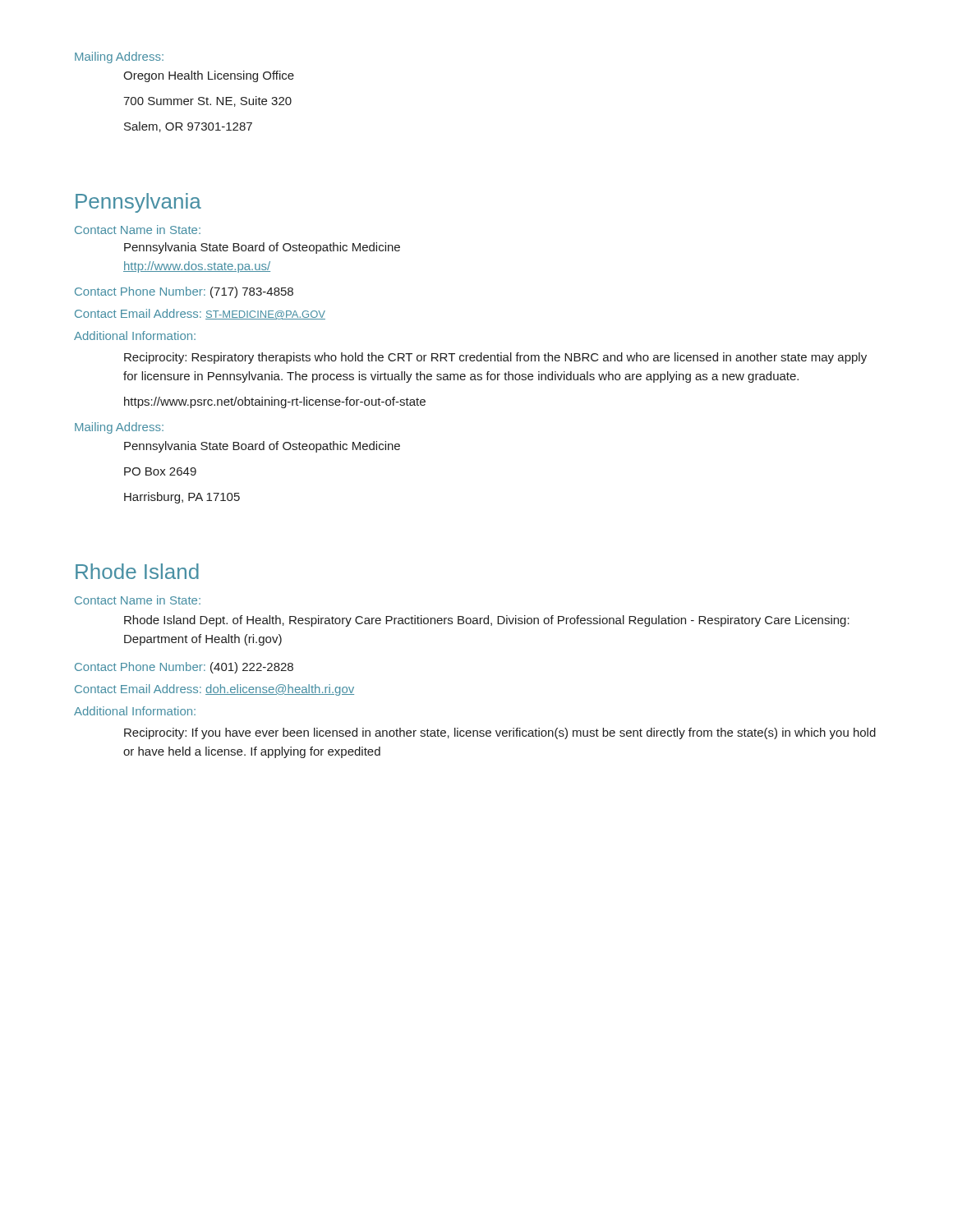
Task: Locate the text that says "Oregon Health Licensing Office"
Action: click(209, 75)
